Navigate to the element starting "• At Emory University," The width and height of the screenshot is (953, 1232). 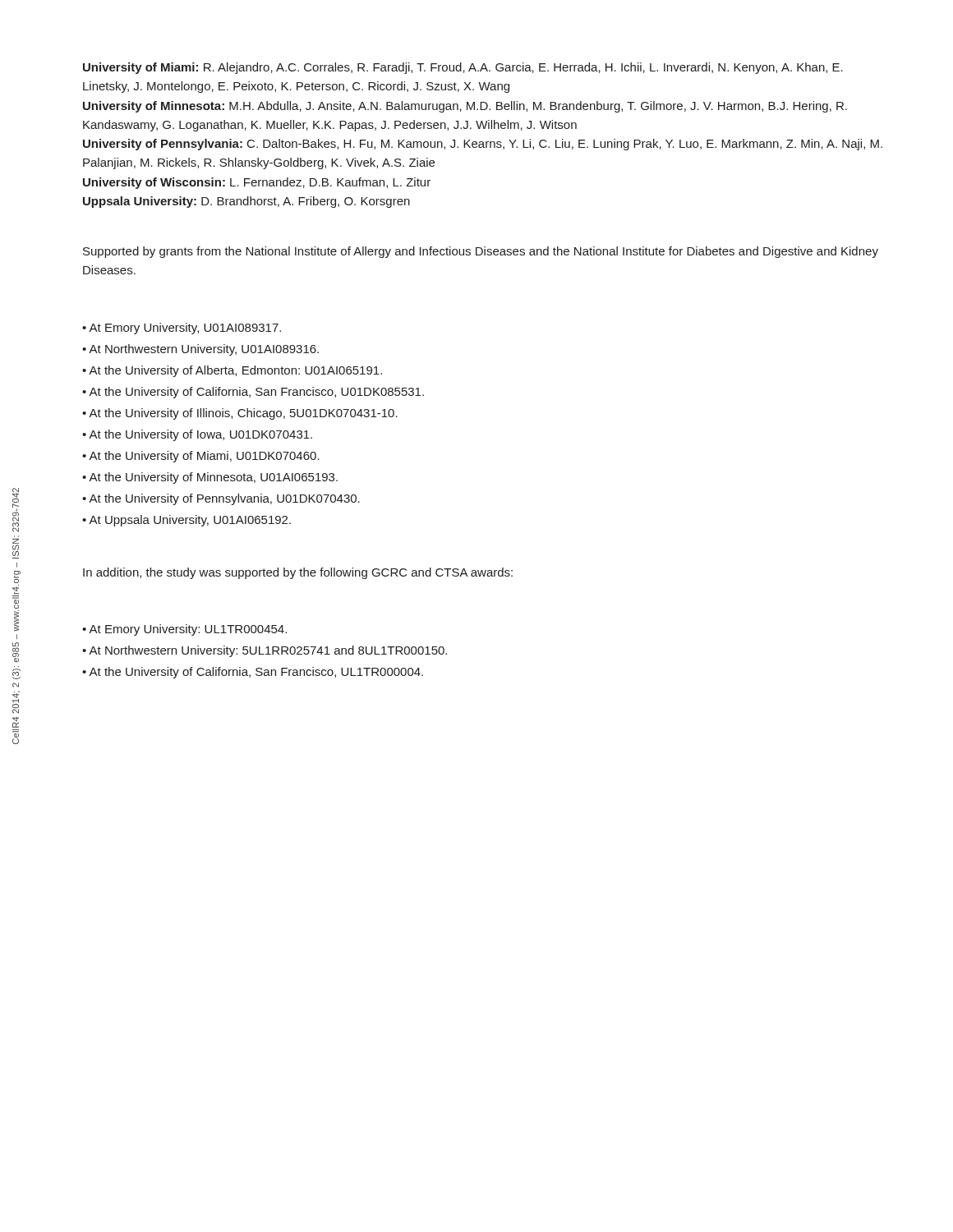tap(182, 327)
